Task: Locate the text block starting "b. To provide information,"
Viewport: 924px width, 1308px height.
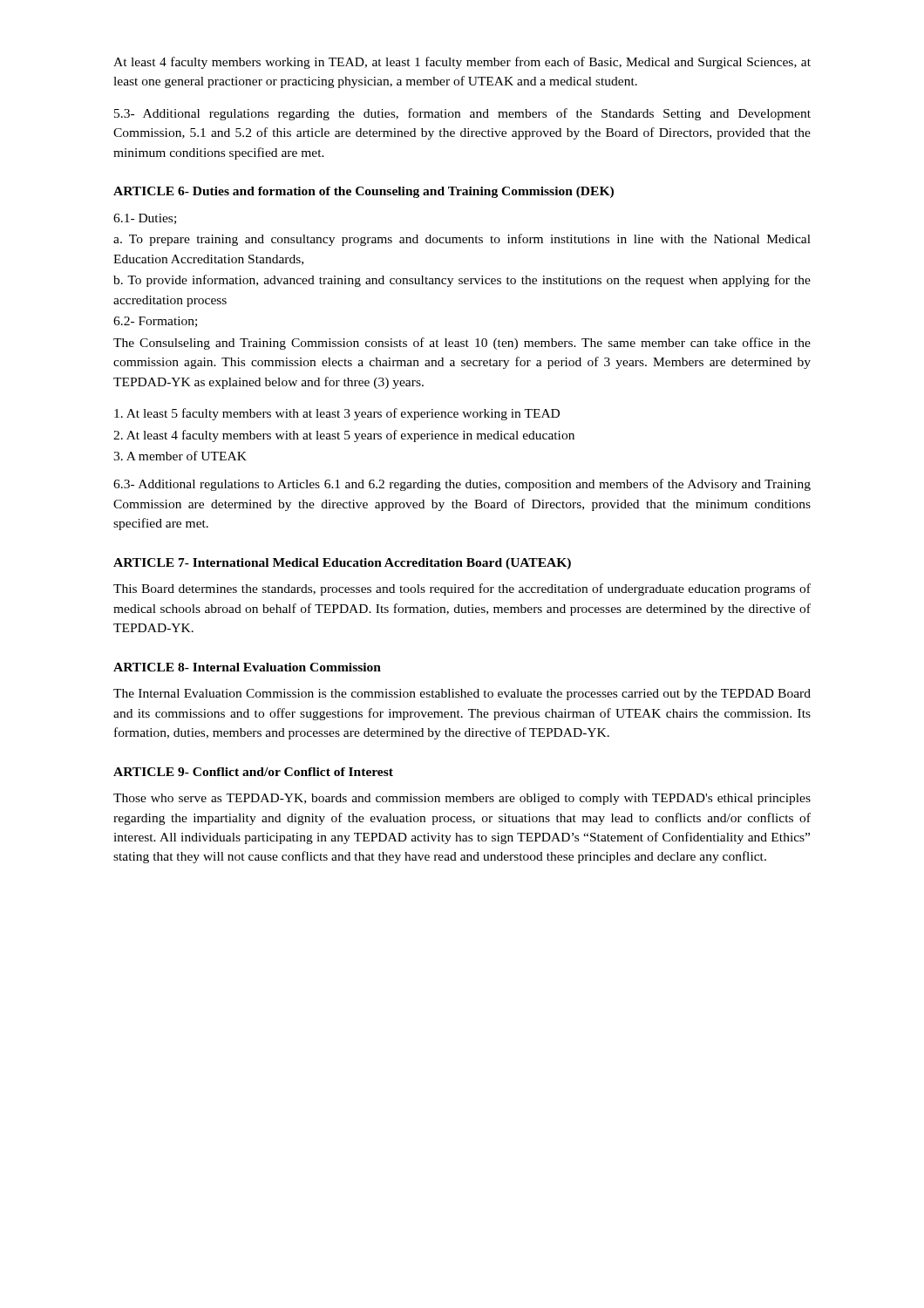Action: point(462,289)
